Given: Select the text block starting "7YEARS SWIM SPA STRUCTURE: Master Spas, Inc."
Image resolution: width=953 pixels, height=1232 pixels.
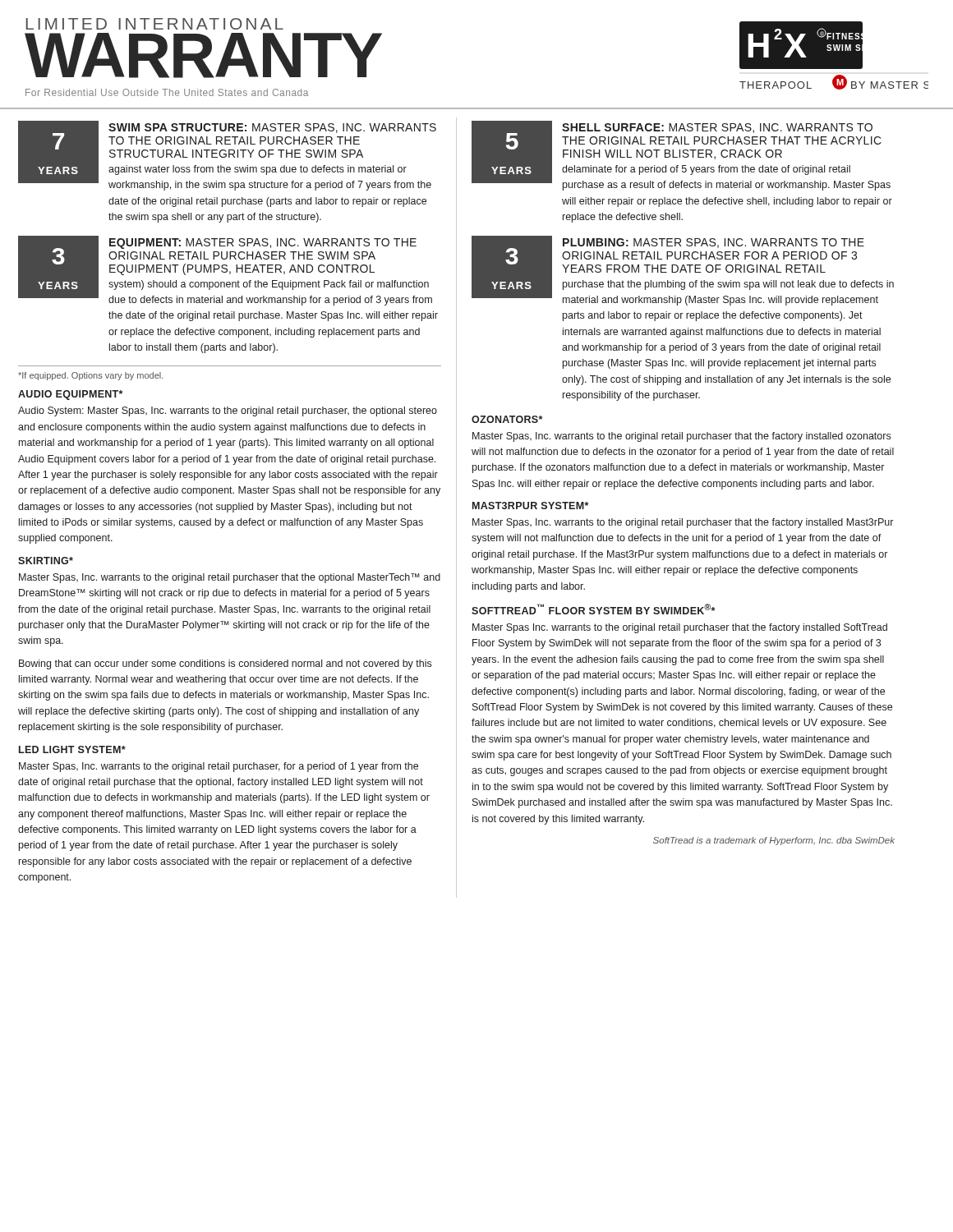Looking at the screenshot, I should tap(230, 173).
